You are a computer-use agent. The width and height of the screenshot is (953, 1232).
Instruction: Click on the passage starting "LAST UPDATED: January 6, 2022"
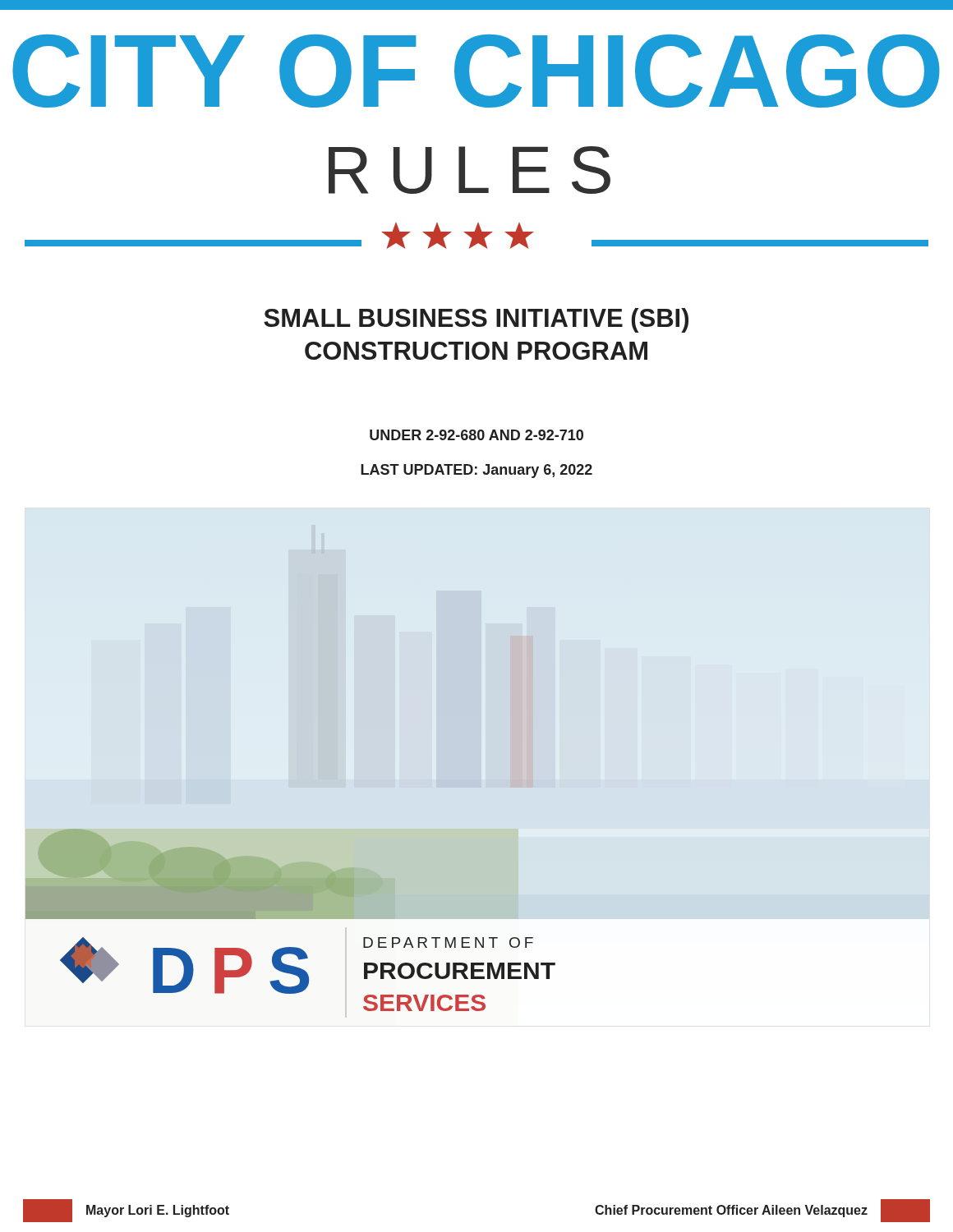click(x=476, y=470)
